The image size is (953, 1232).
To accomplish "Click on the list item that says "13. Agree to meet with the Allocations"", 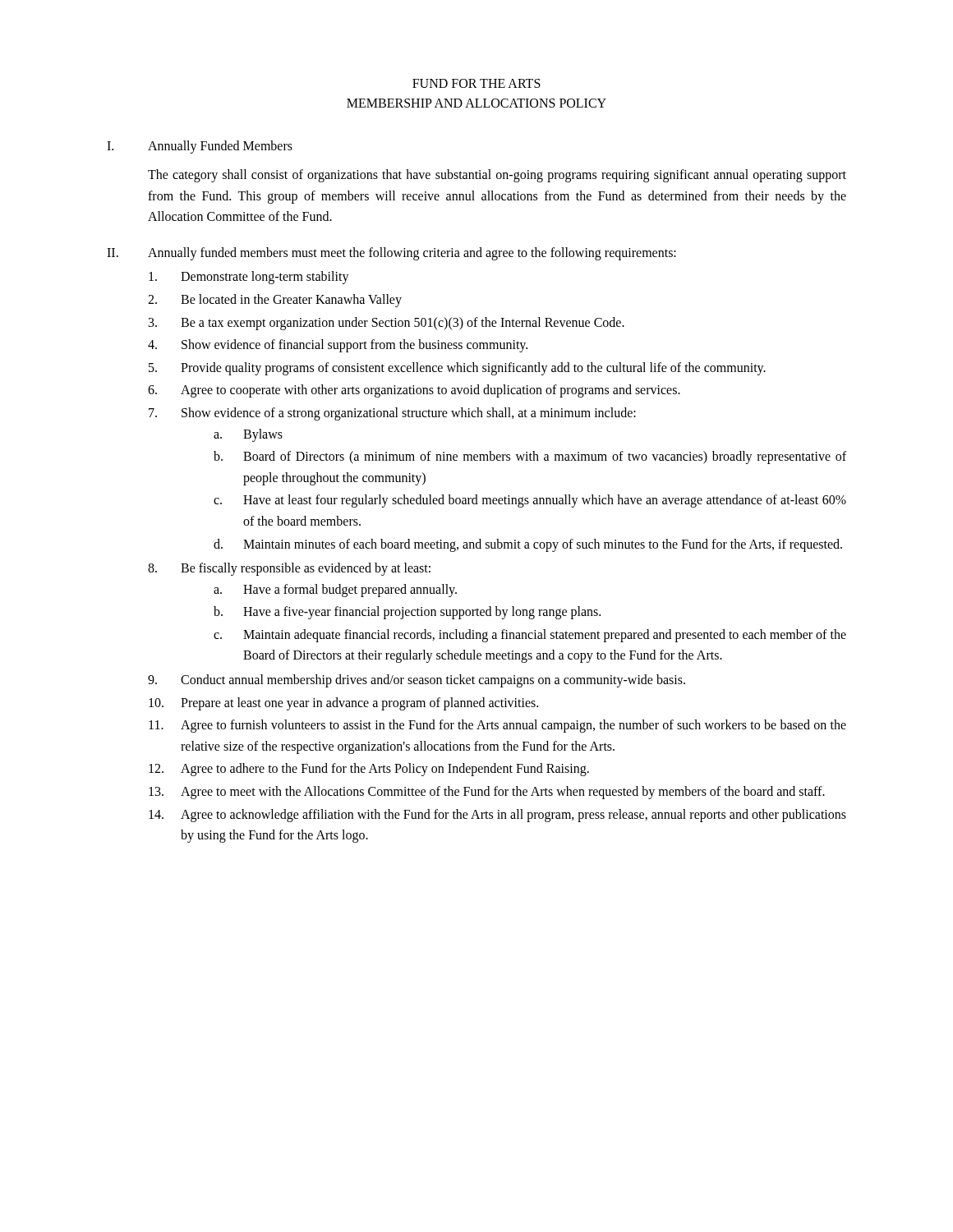I will click(497, 792).
